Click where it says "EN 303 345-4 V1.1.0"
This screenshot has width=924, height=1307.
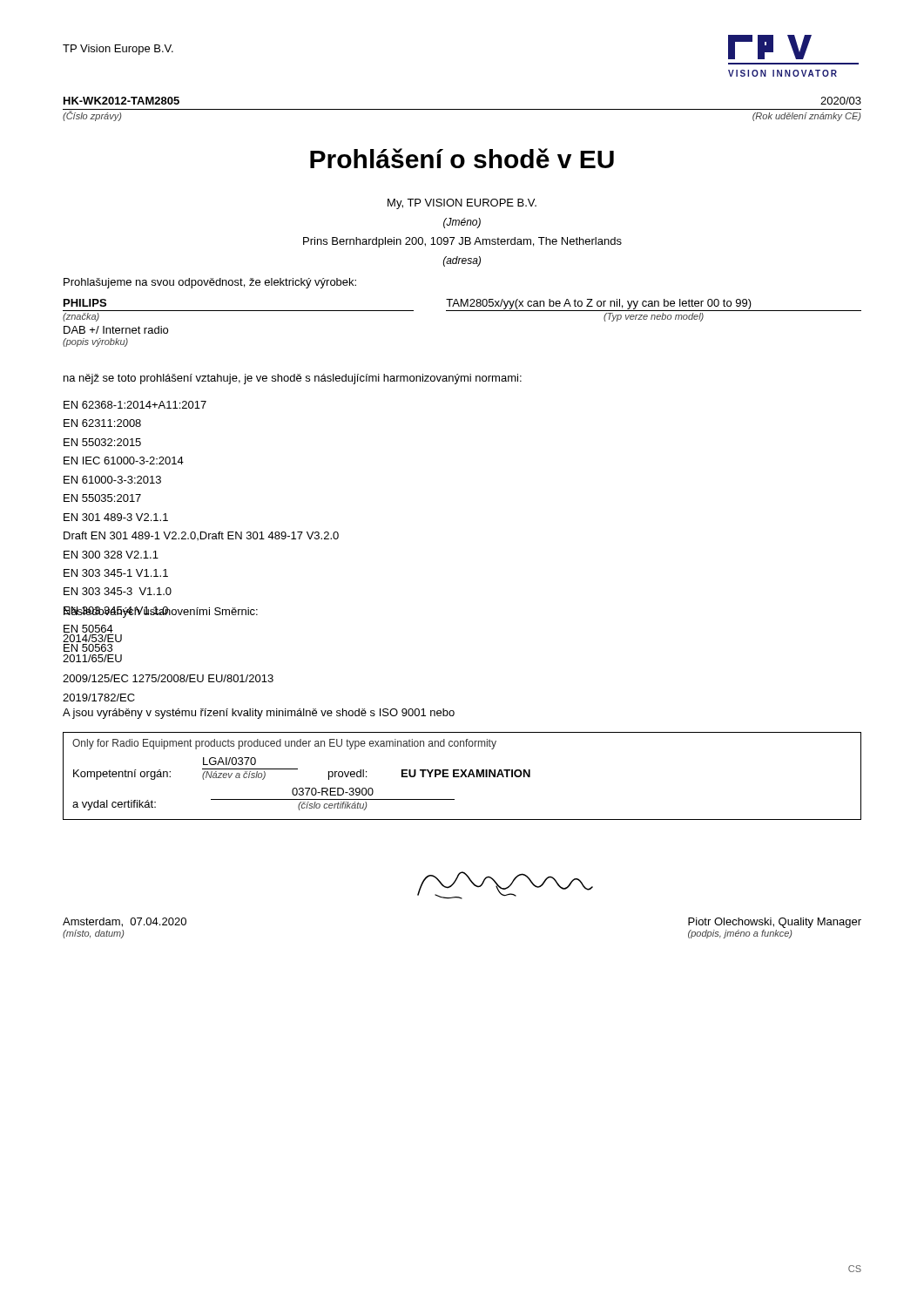point(116,610)
